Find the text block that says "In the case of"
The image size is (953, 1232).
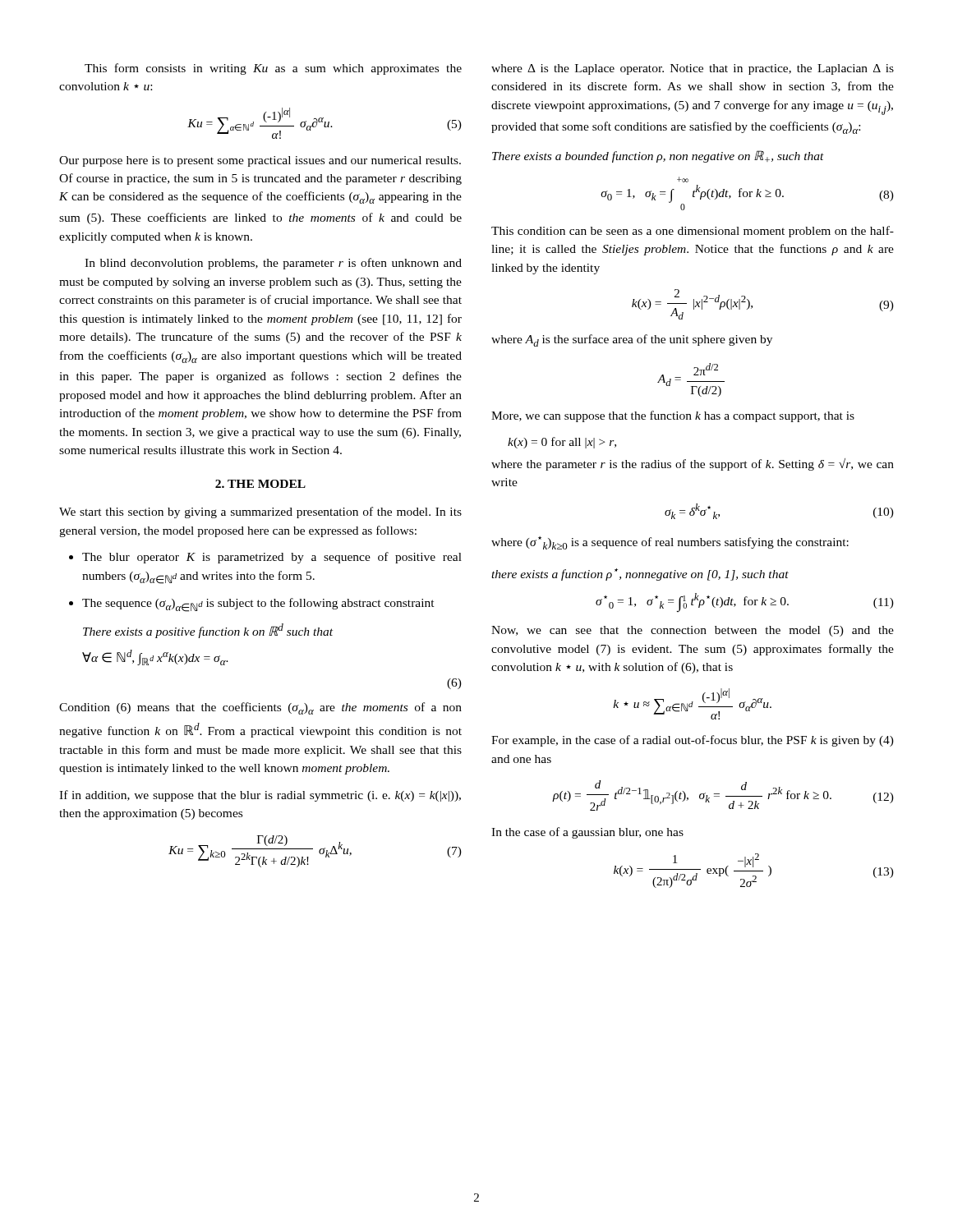(693, 832)
